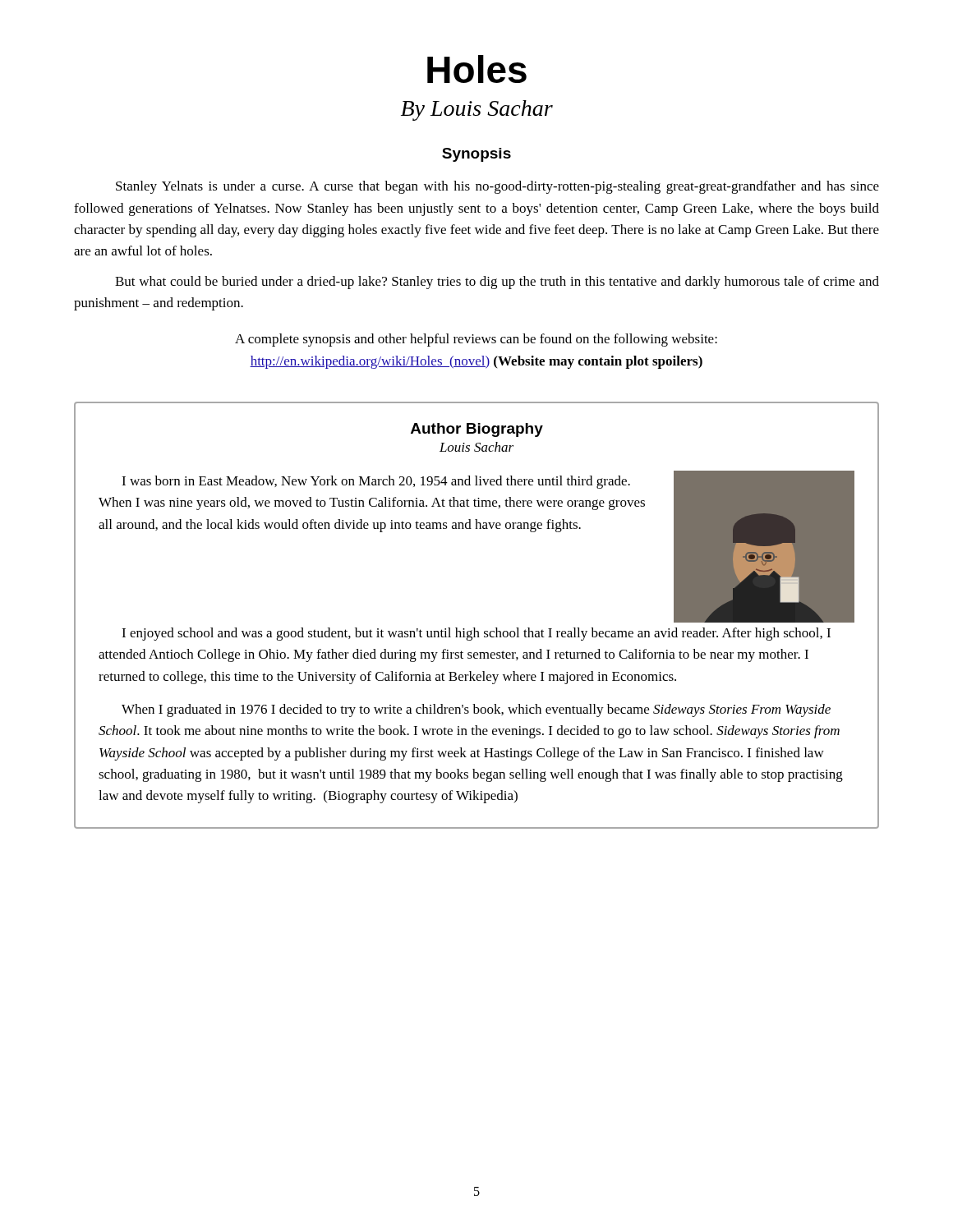The width and height of the screenshot is (953, 1232).
Task: Select the photo
Action: [x=764, y=547]
